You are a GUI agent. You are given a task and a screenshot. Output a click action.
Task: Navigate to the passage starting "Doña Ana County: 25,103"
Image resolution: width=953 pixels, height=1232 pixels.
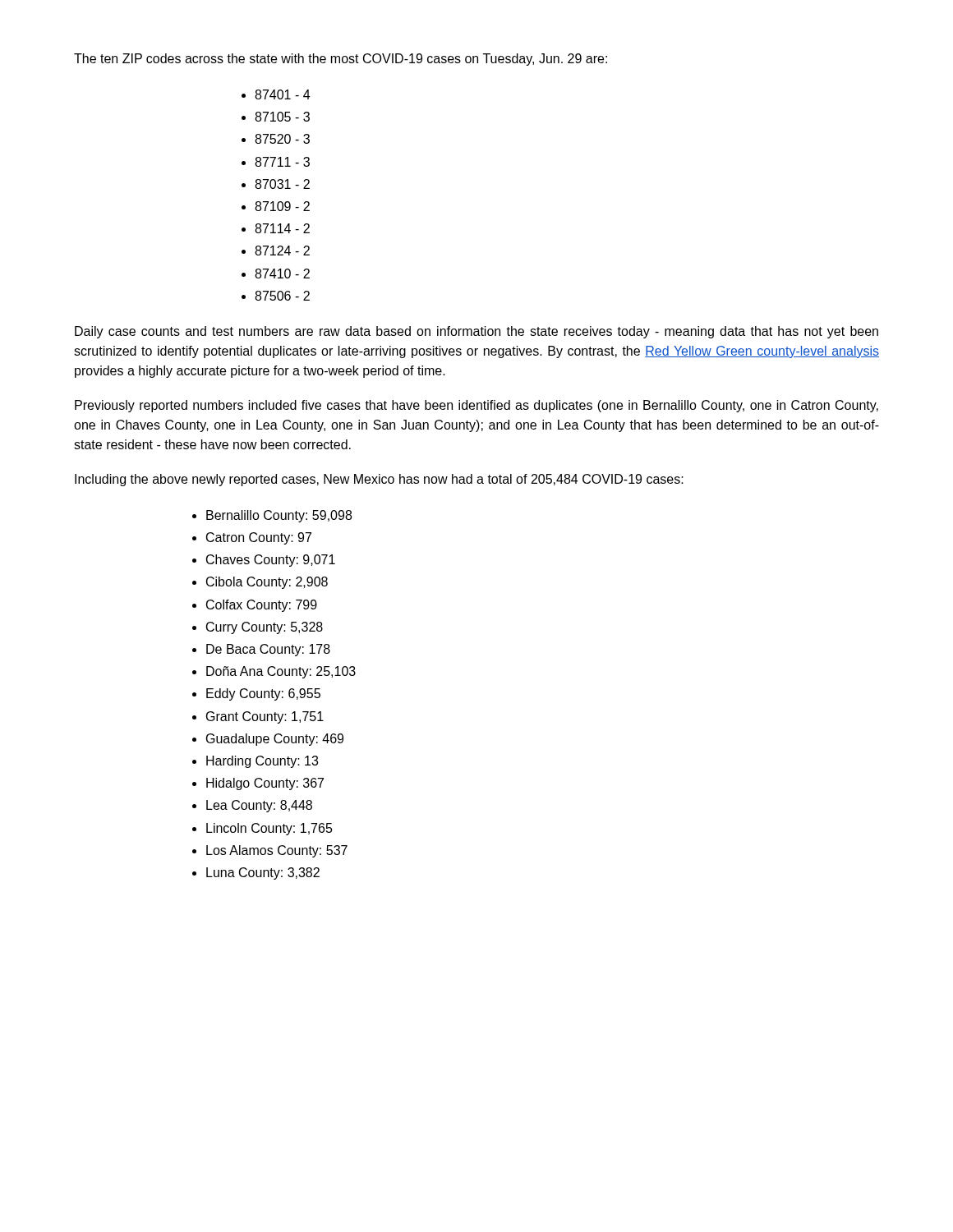coord(281,672)
